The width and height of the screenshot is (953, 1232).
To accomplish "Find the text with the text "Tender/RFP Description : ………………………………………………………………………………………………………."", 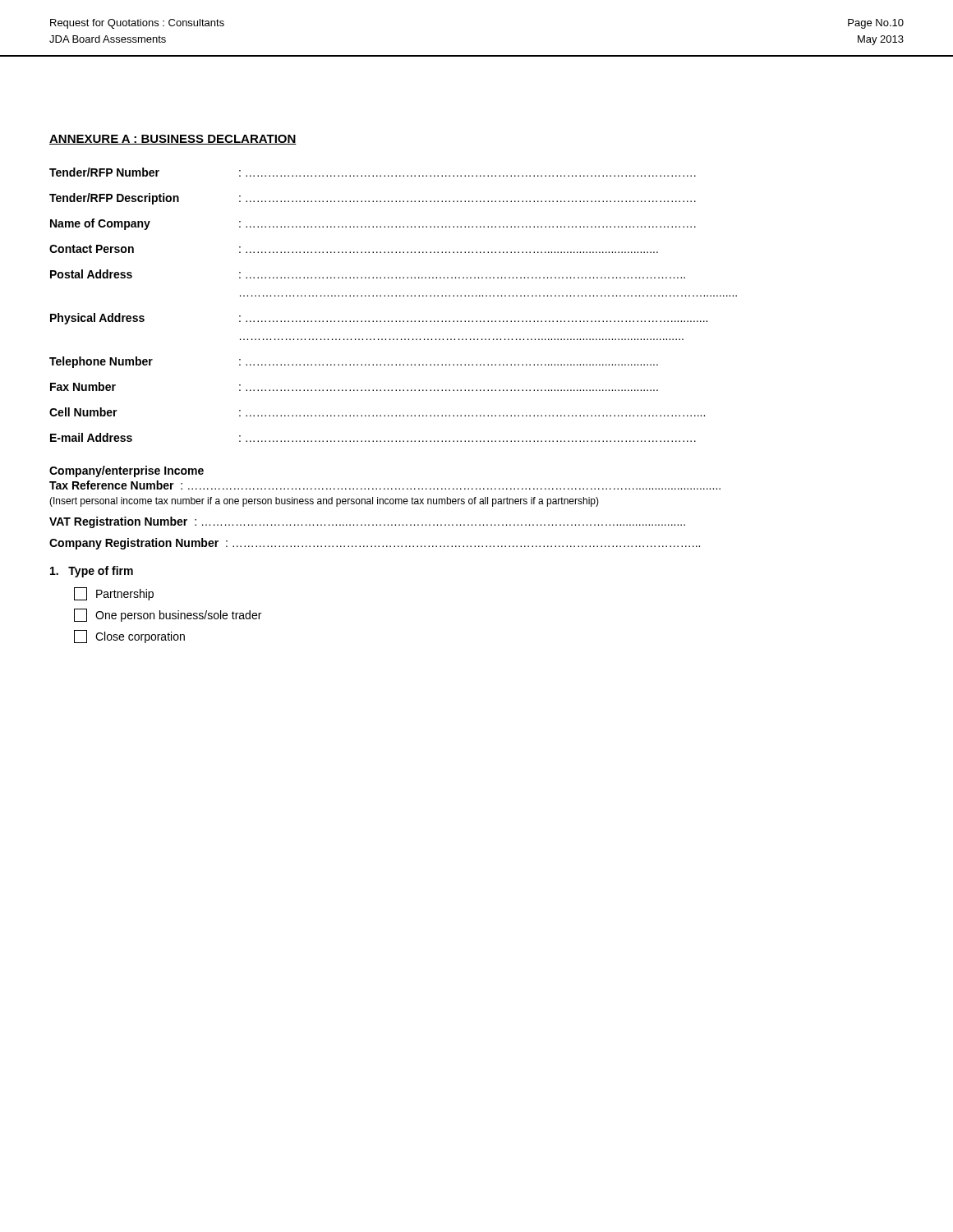I will (x=476, y=198).
